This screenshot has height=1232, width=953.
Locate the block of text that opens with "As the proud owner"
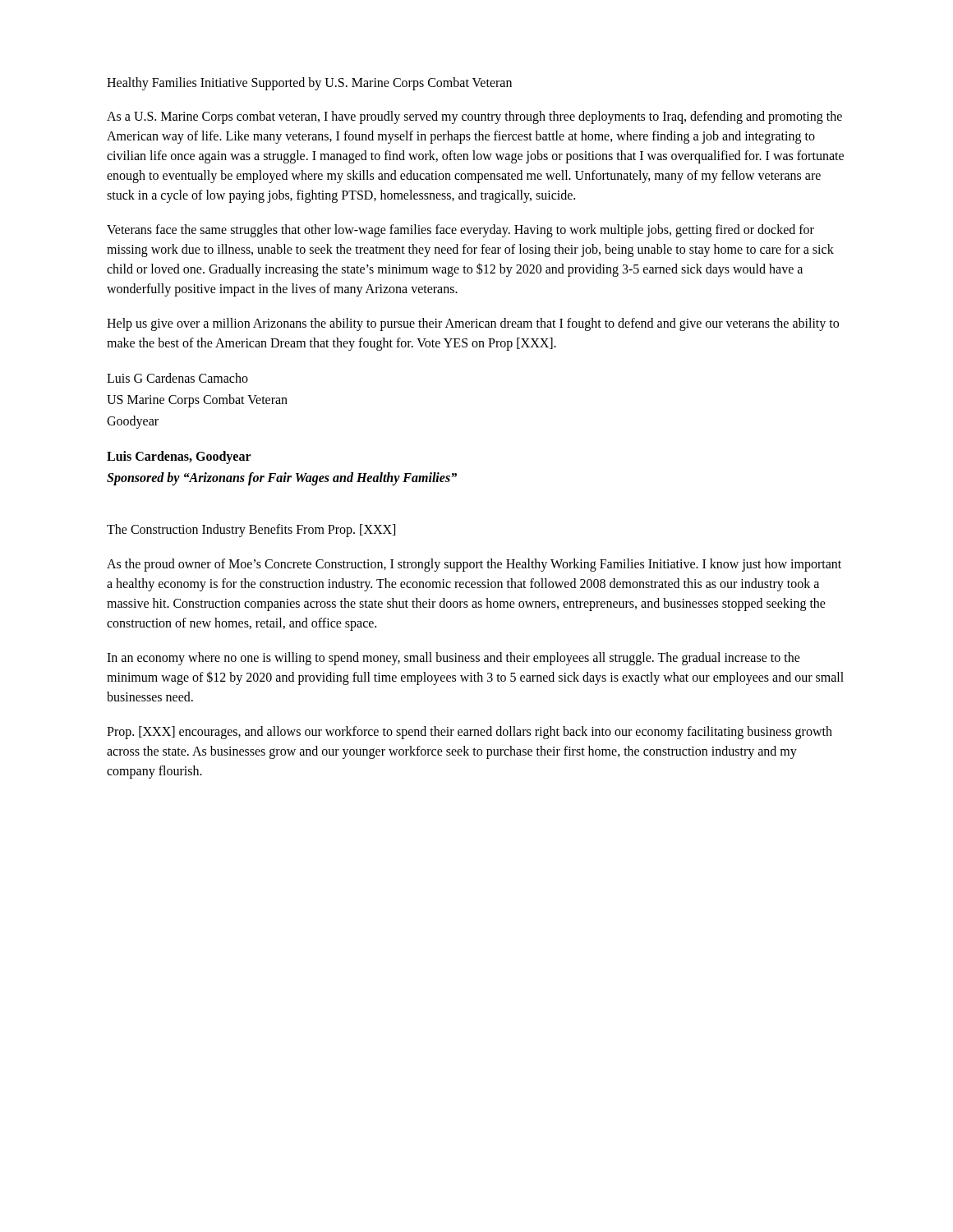[x=474, y=593]
